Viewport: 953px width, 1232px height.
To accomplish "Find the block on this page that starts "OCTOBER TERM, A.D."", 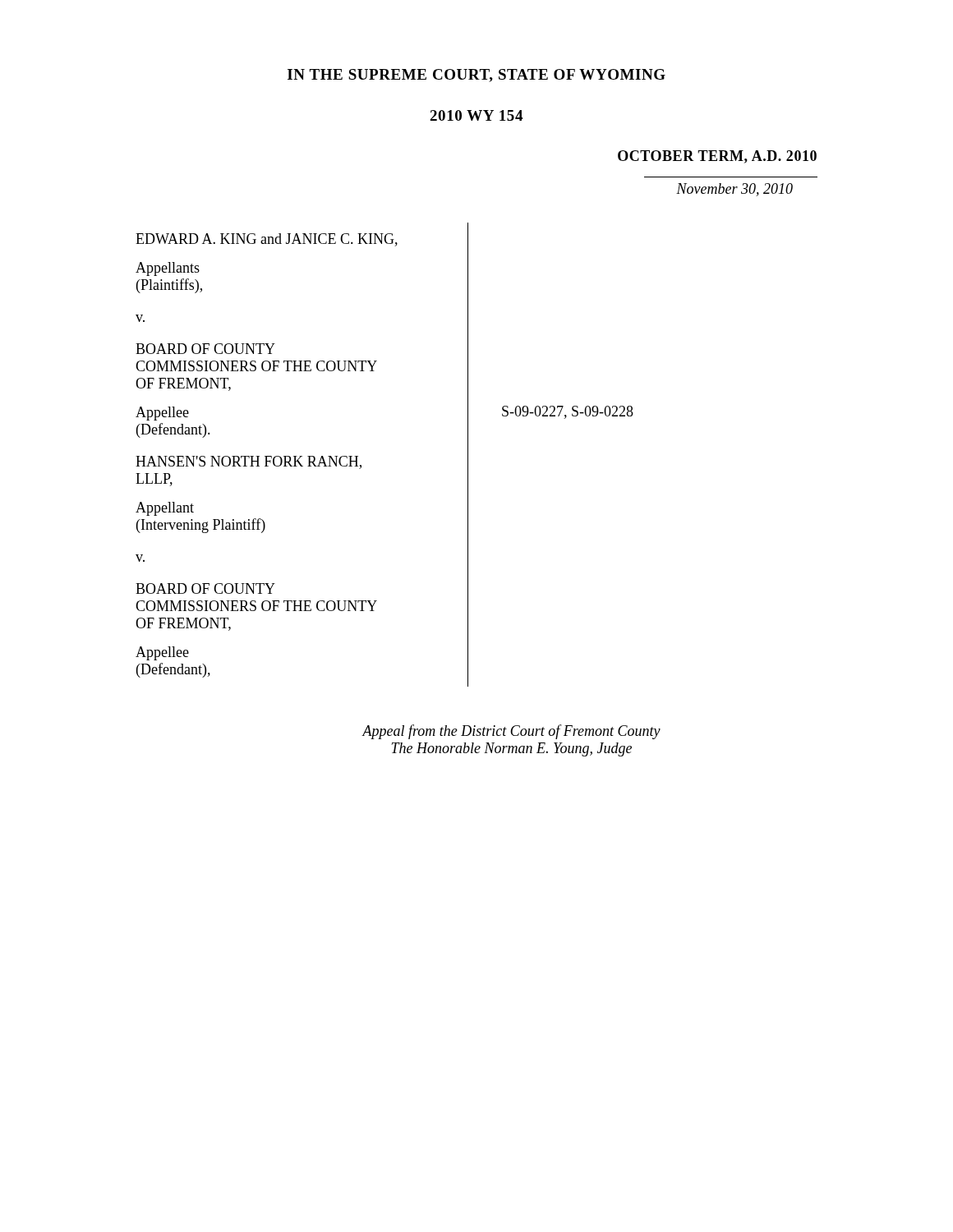I will tap(717, 156).
